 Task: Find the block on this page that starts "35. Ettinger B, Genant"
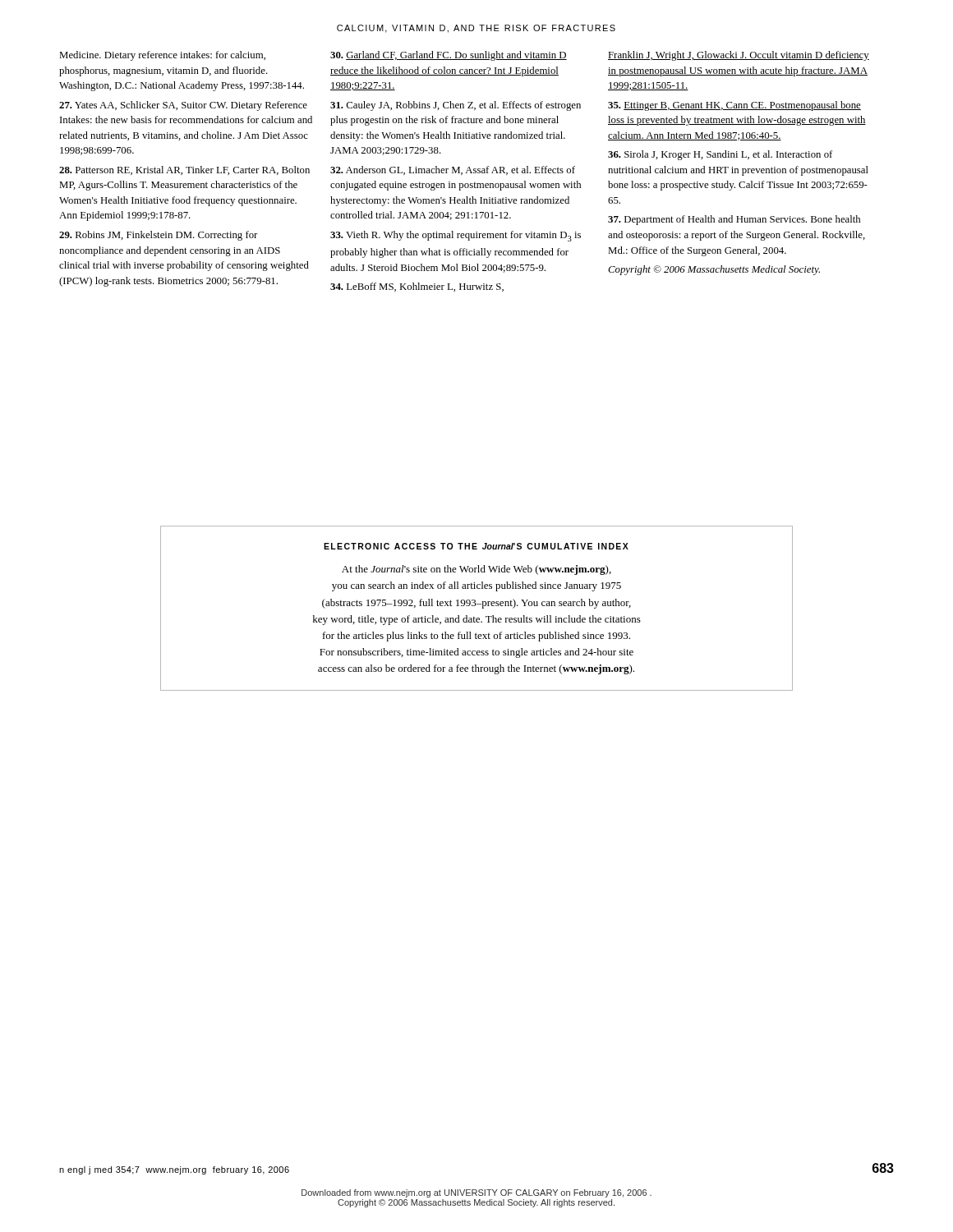737,120
